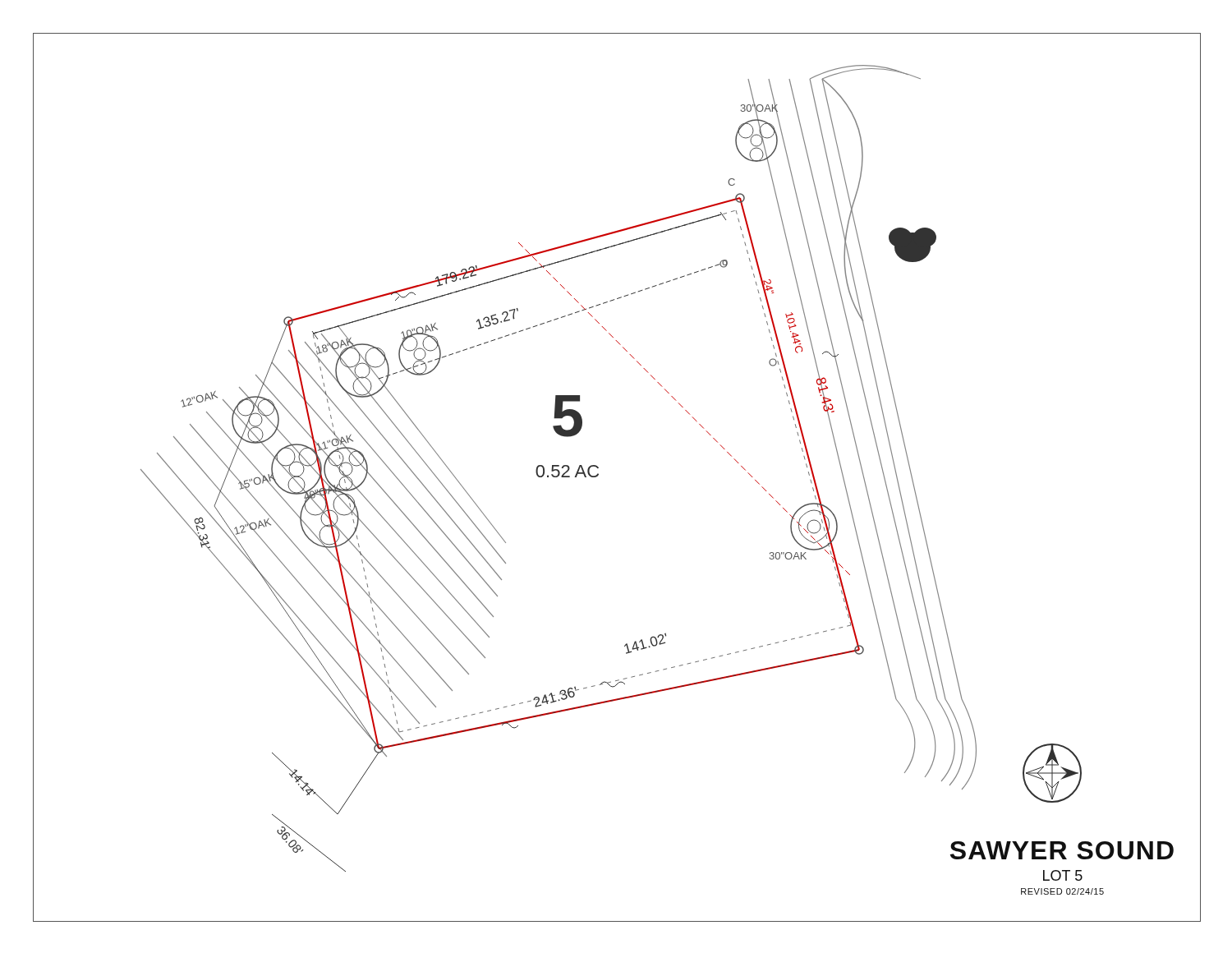Locate the text block that says "SAWYER SOUND LOT 5"
This screenshot has height=953, width=1232.
[1062, 866]
